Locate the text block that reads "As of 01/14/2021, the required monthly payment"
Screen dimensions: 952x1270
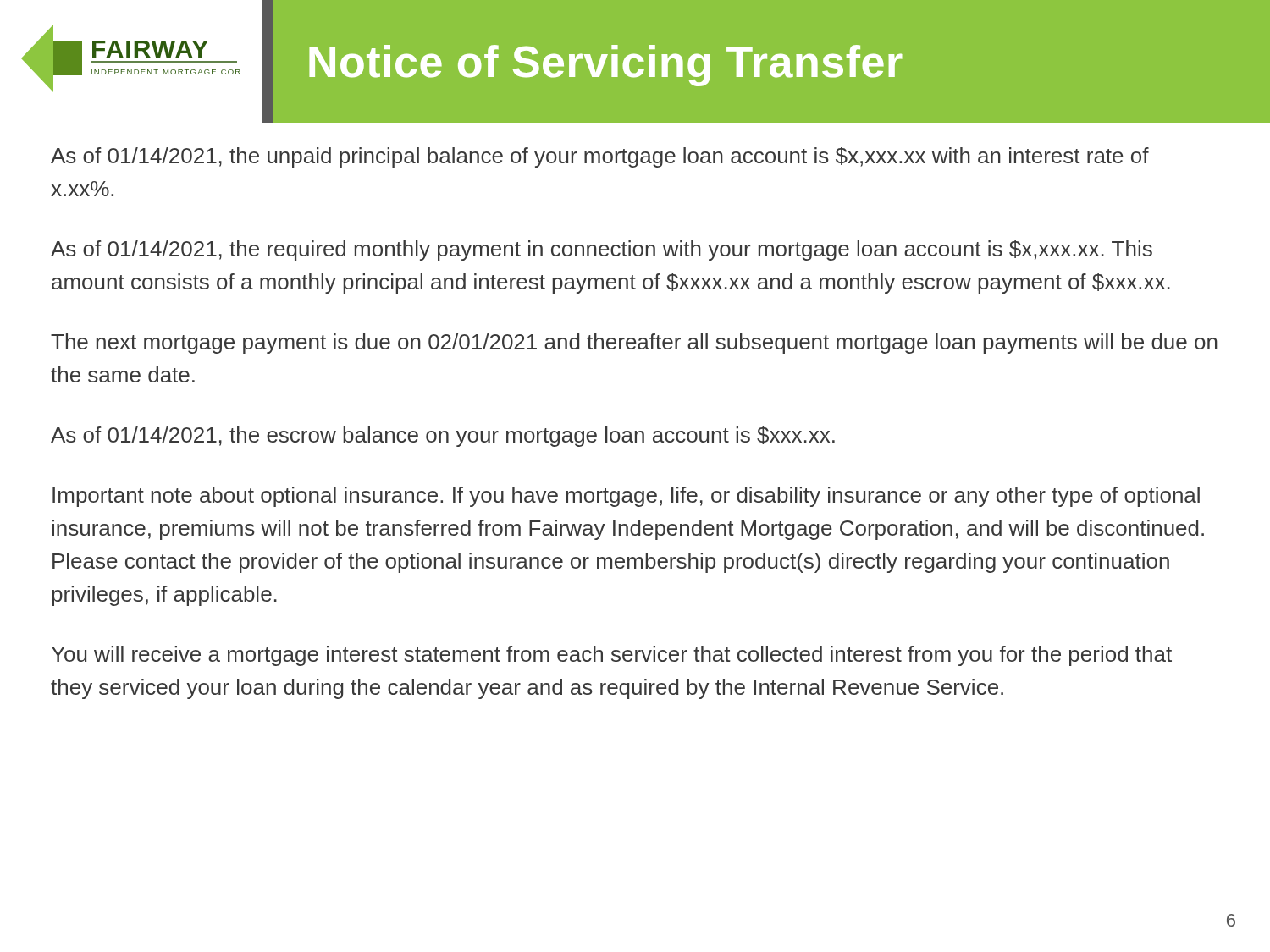tap(635, 266)
